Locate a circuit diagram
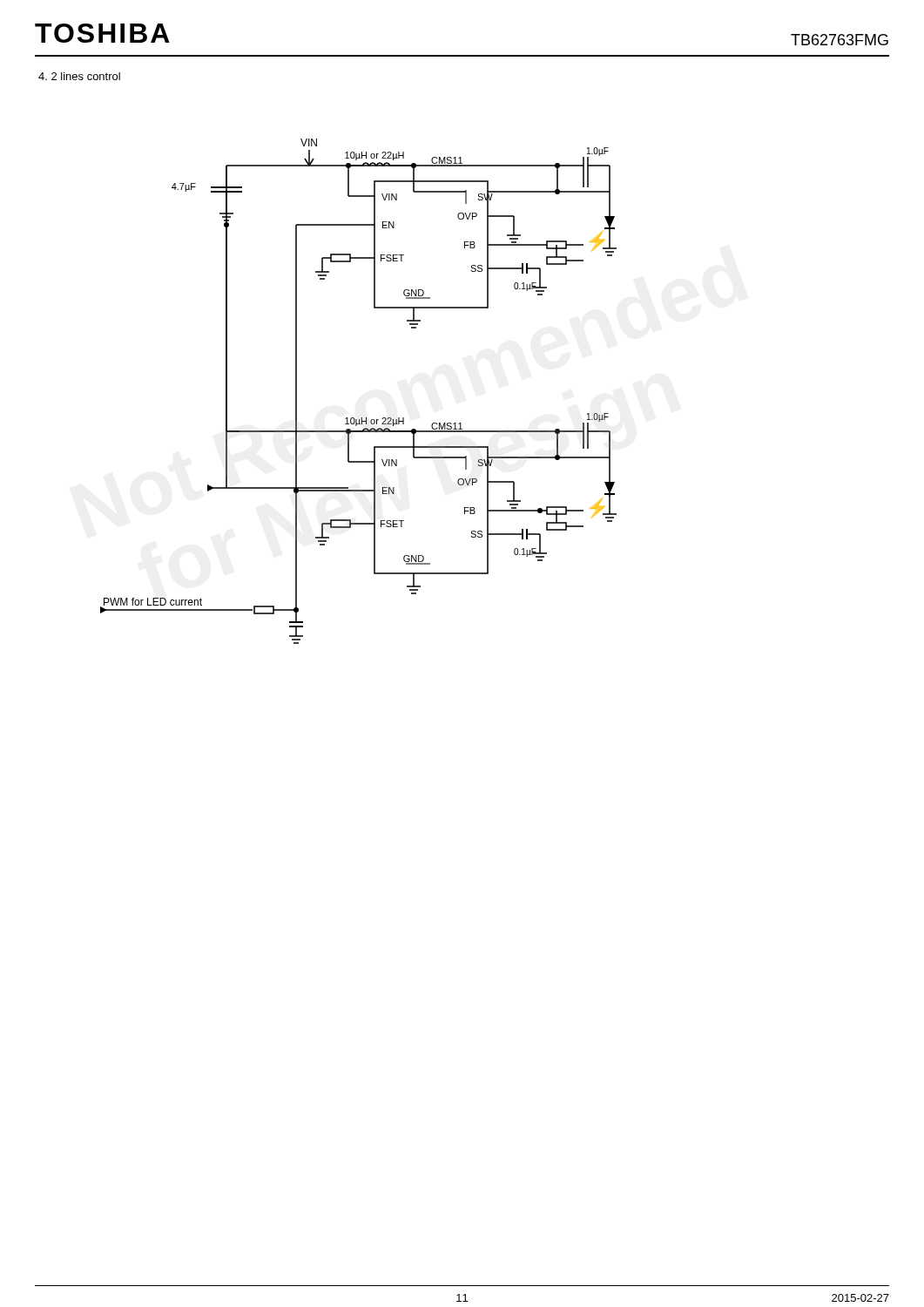This screenshot has width=924, height=1307. tap(462, 427)
